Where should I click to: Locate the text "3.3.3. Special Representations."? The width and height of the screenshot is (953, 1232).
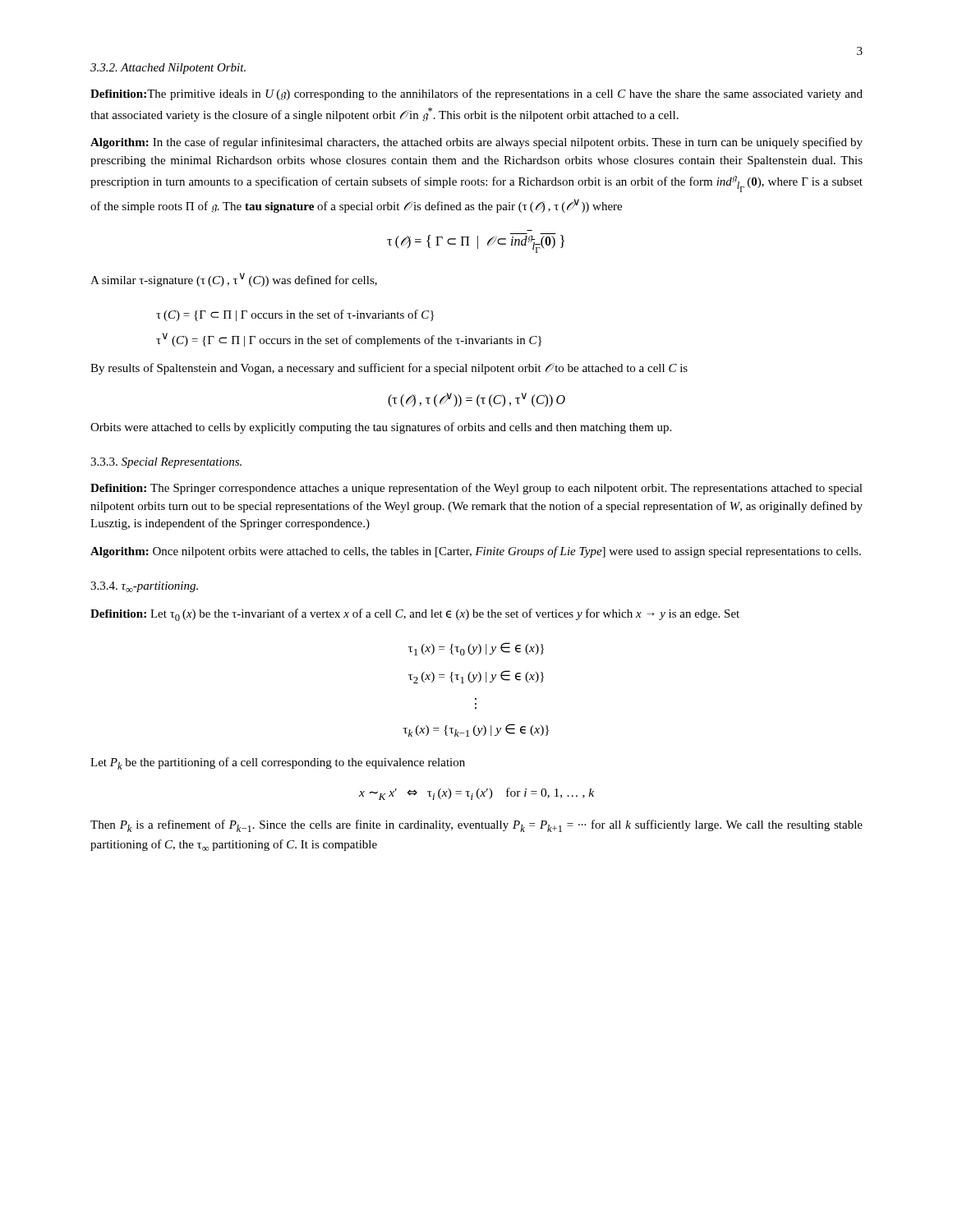pos(166,462)
